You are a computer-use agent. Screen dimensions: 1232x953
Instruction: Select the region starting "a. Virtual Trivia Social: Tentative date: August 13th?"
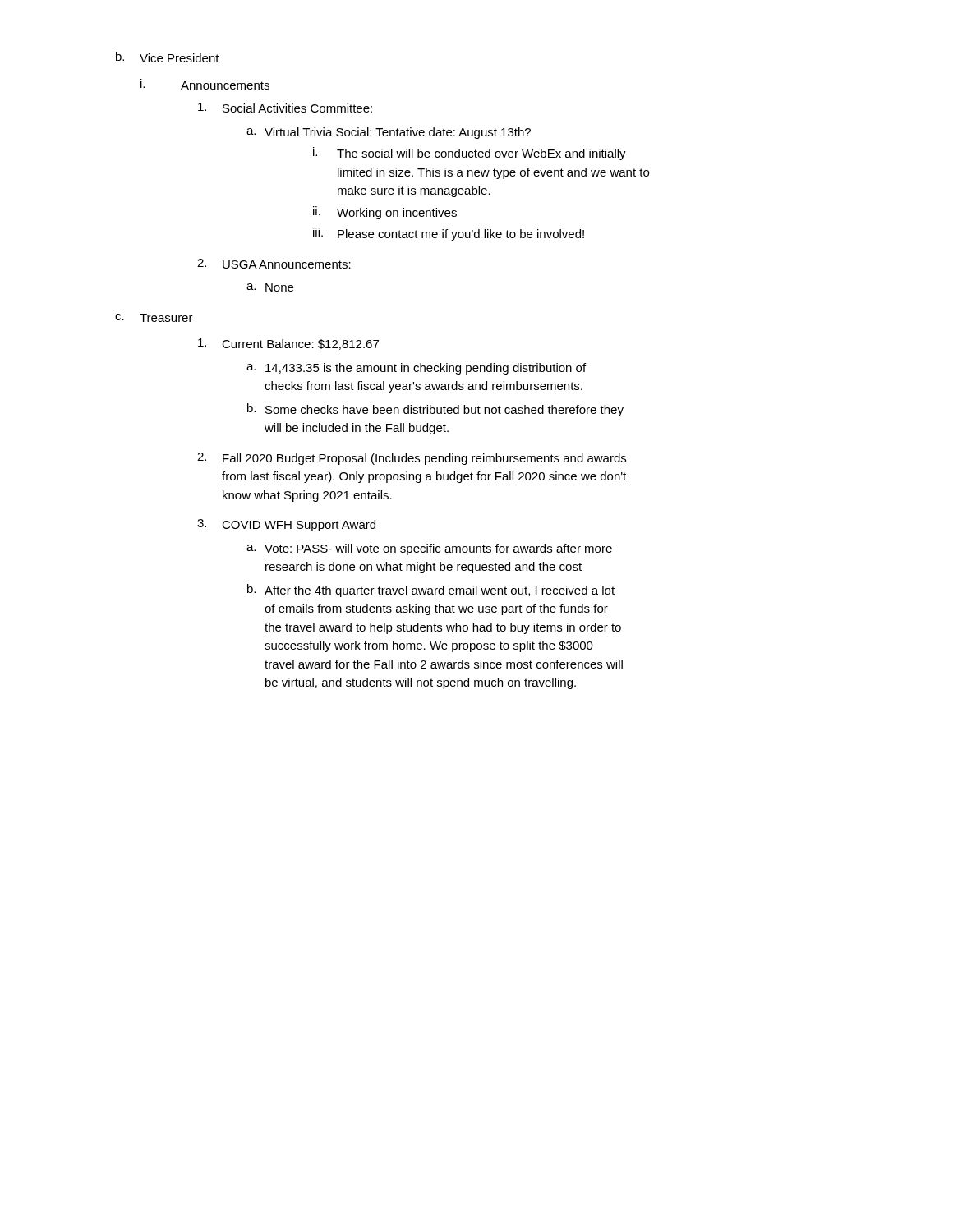[x=389, y=133]
